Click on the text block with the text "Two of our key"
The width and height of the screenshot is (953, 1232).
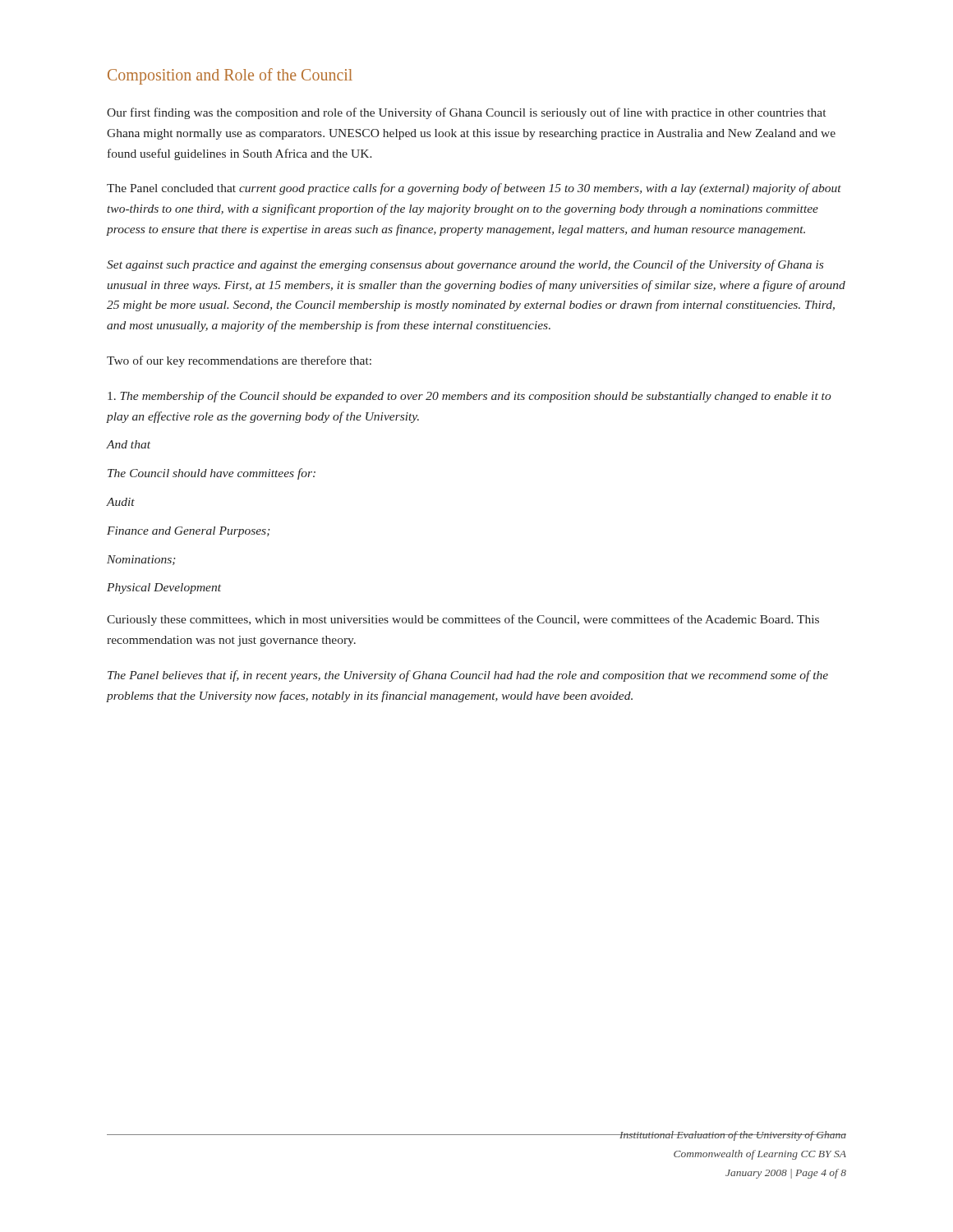coord(239,360)
